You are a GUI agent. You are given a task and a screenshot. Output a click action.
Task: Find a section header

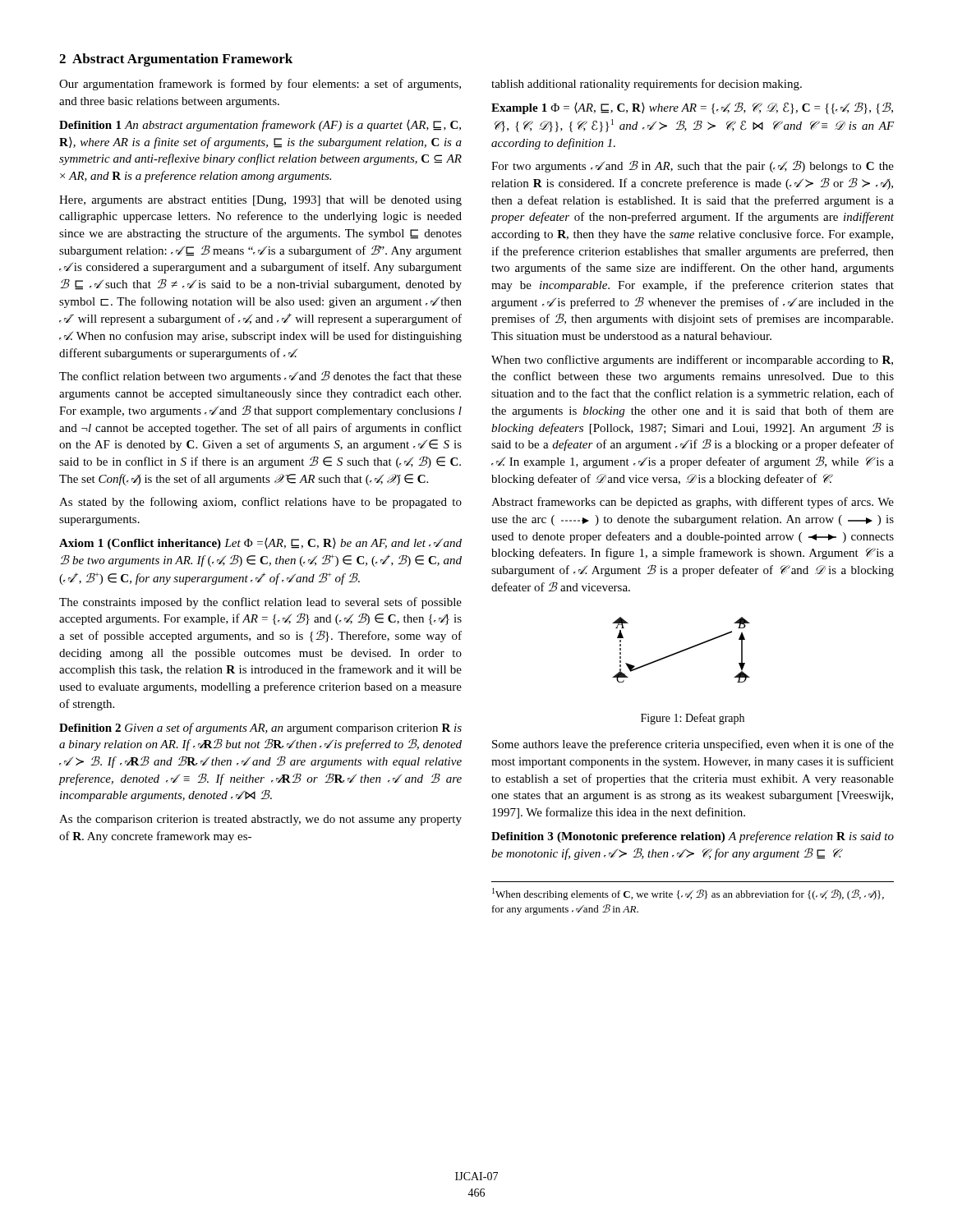(x=176, y=59)
